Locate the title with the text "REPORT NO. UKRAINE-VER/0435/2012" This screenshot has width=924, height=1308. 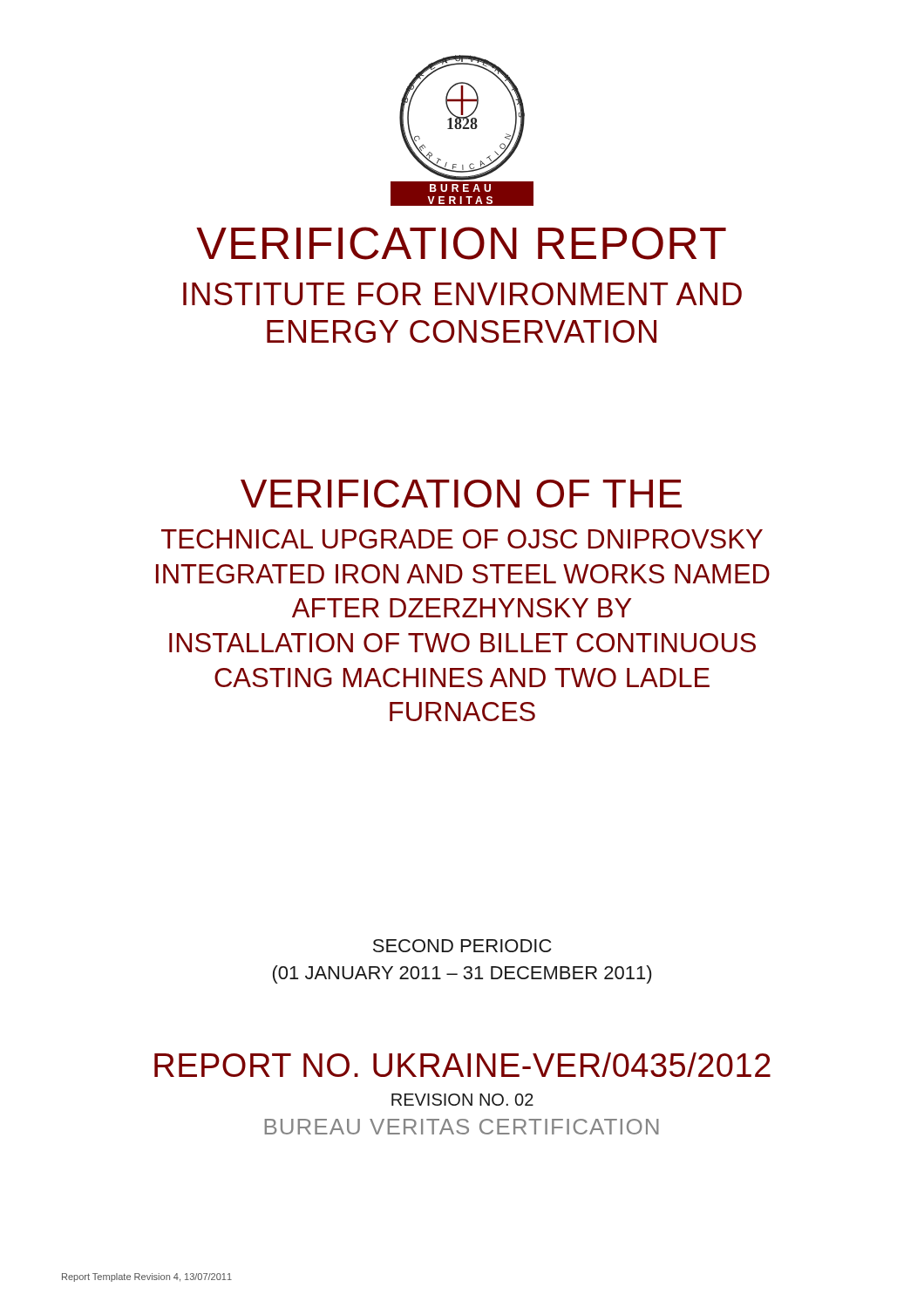click(x=462, y=1093)
